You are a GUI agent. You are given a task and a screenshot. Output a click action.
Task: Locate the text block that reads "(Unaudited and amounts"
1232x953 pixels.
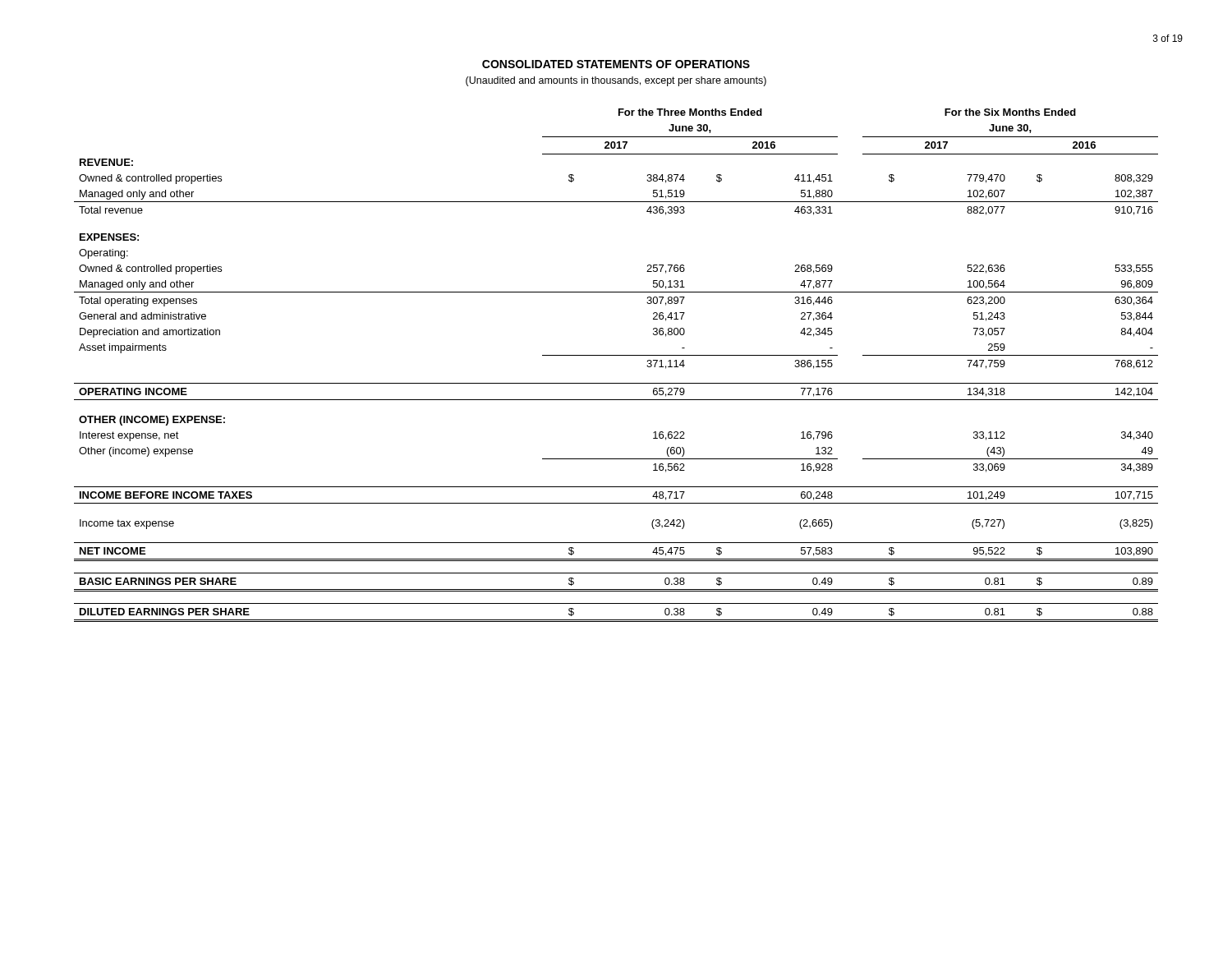click(616, 80)
